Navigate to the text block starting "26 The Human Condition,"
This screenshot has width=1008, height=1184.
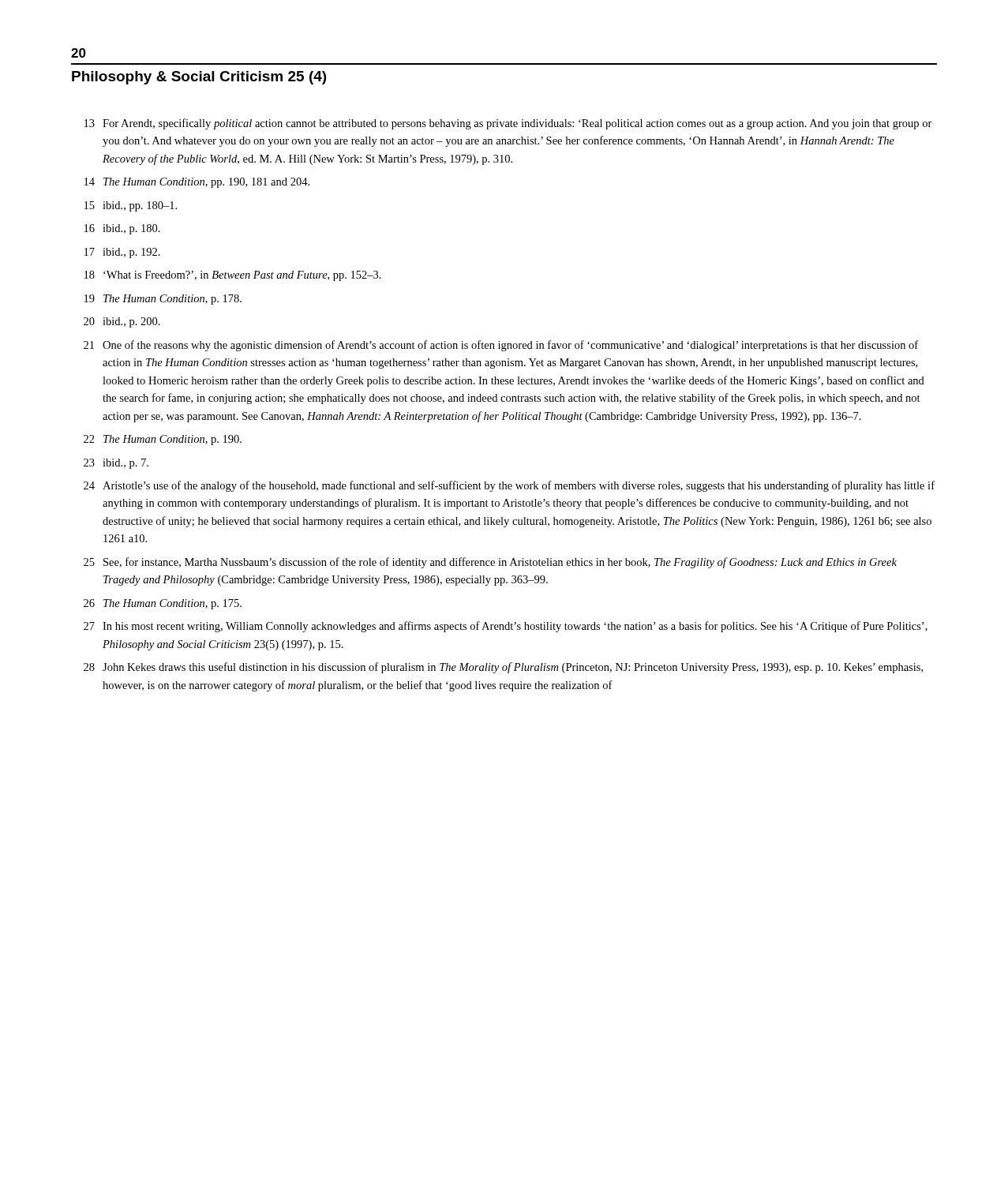click(163, 604)
